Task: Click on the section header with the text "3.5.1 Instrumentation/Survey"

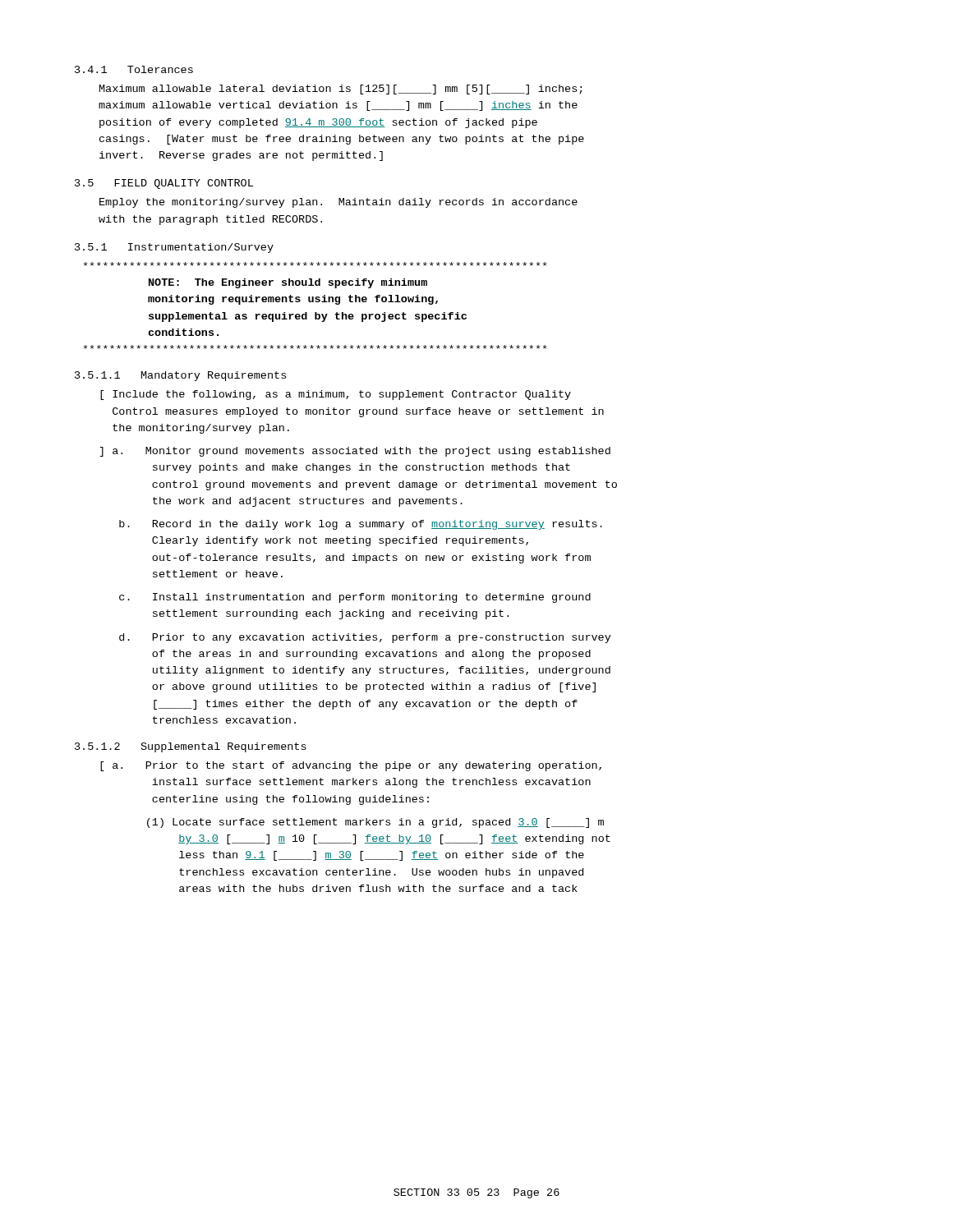Action: [x=174, y=247]
